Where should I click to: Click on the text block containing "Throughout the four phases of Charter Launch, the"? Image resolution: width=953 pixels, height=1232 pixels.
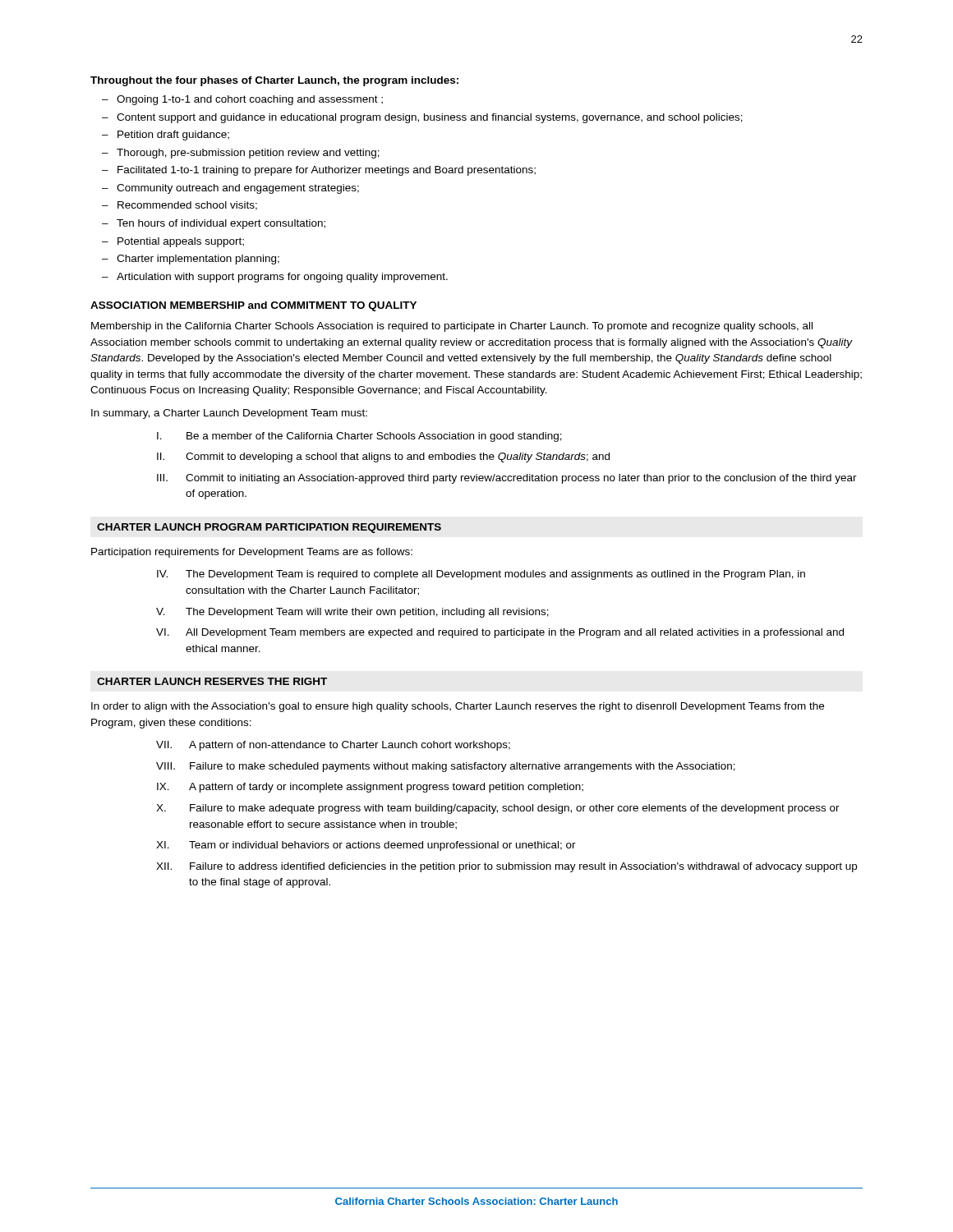pos(275,80)
